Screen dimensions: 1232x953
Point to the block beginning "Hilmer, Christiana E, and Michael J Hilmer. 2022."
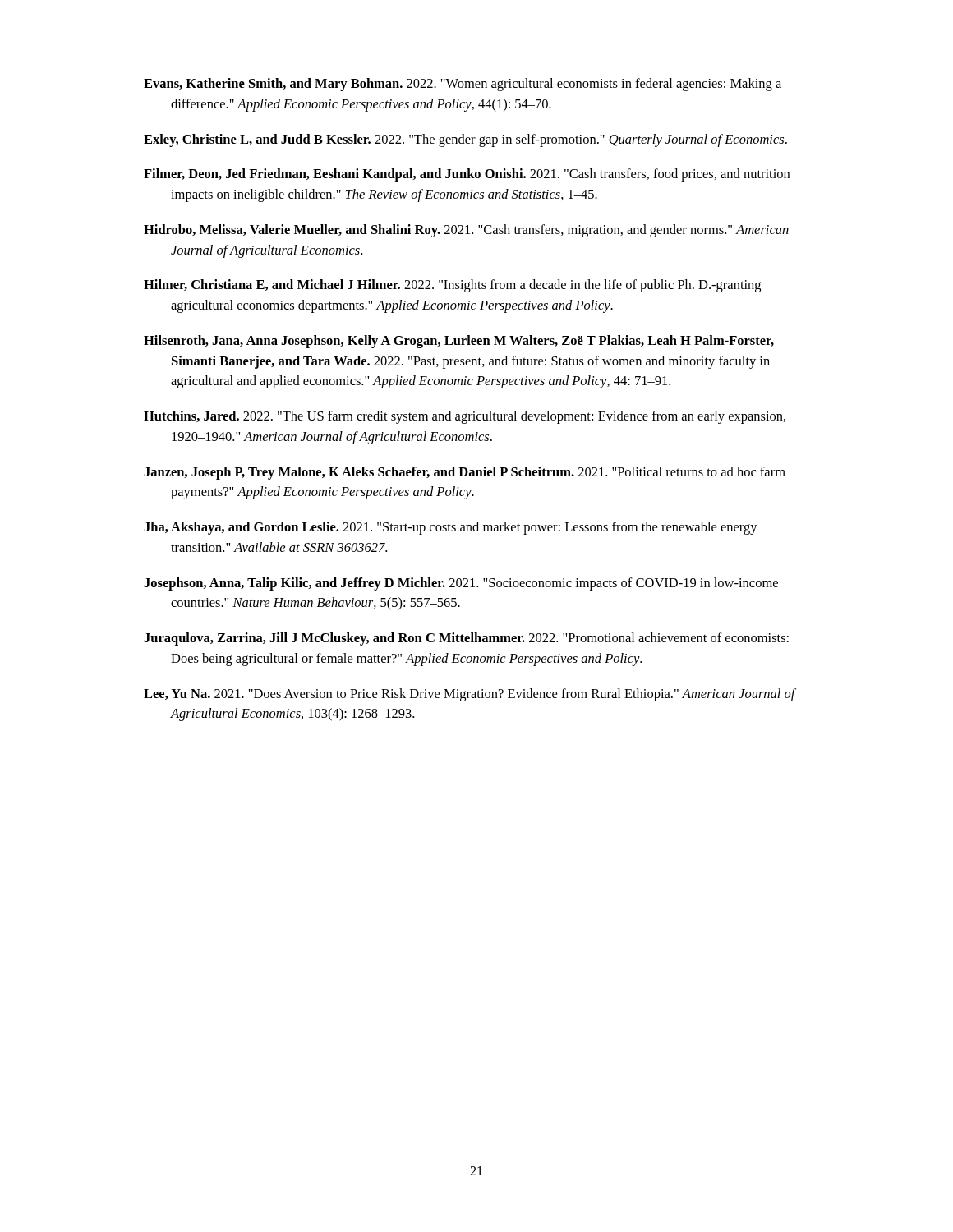pyautogui.click(x=453, y=295)
